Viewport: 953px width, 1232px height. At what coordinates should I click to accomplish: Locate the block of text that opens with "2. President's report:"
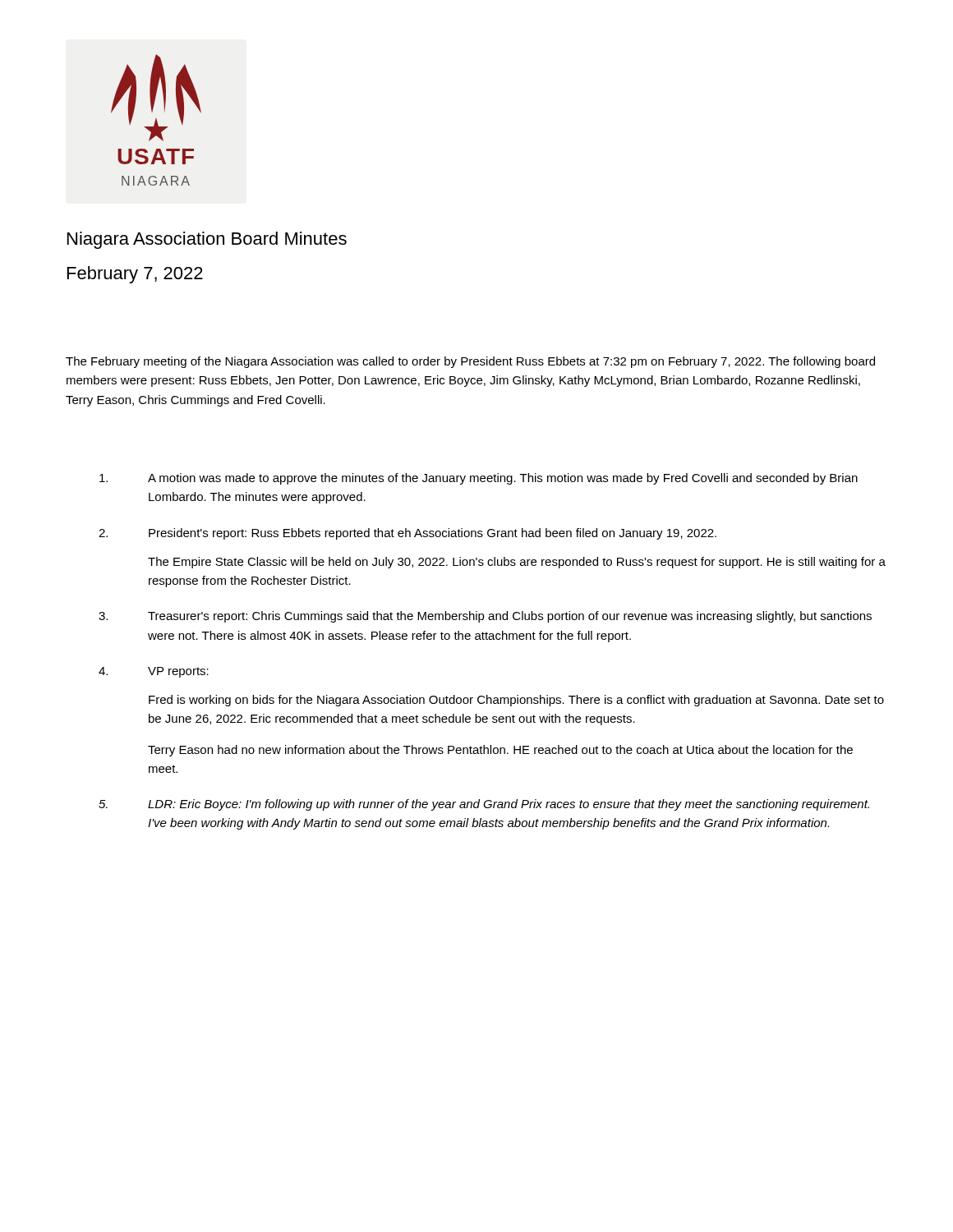(x=476, y=556)
